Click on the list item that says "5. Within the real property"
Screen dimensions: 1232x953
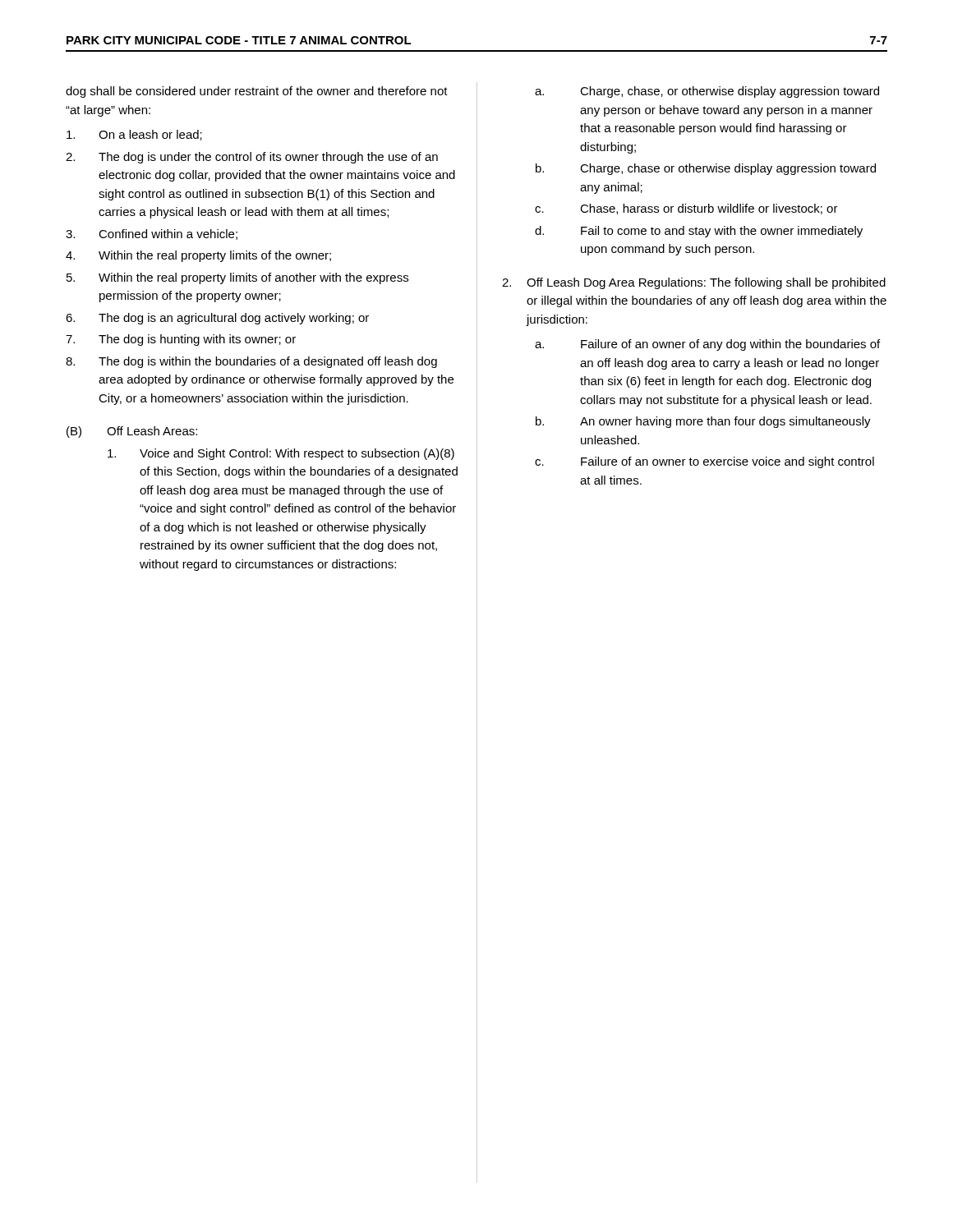pyautogui.click(x=263, y=287)
